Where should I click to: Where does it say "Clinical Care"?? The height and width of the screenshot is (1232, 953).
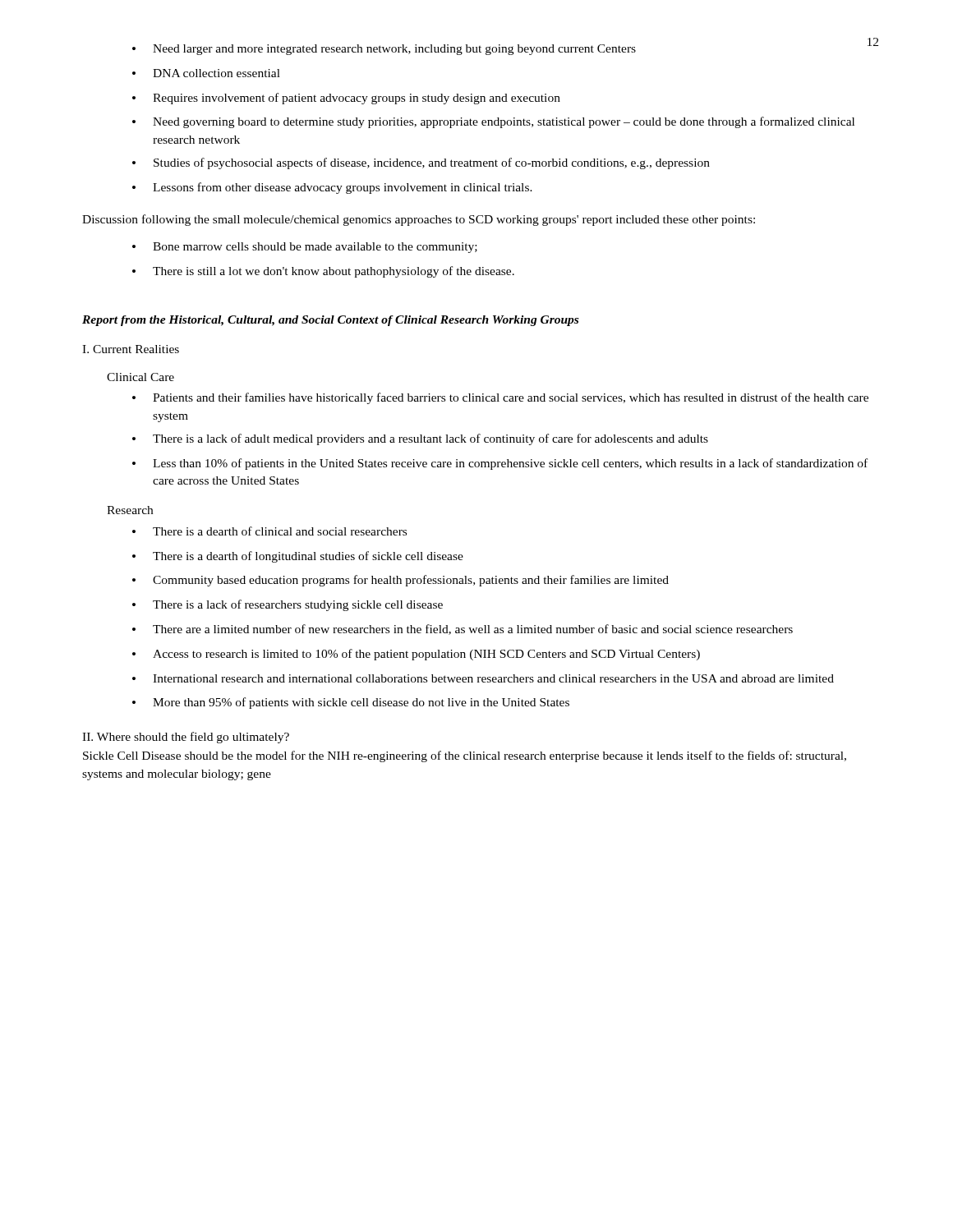141,376
